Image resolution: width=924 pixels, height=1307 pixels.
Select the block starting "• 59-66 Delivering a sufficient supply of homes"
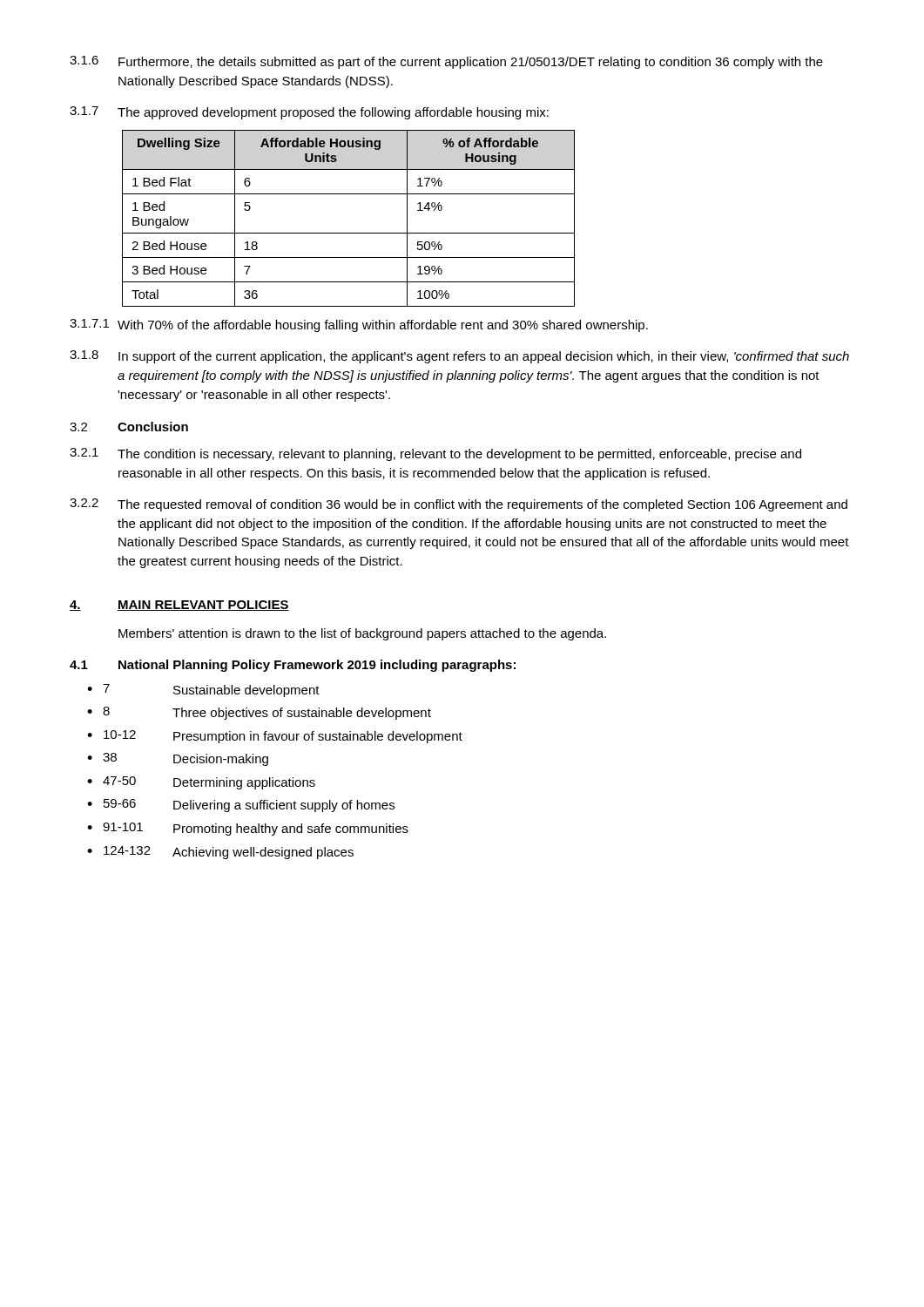241,806
